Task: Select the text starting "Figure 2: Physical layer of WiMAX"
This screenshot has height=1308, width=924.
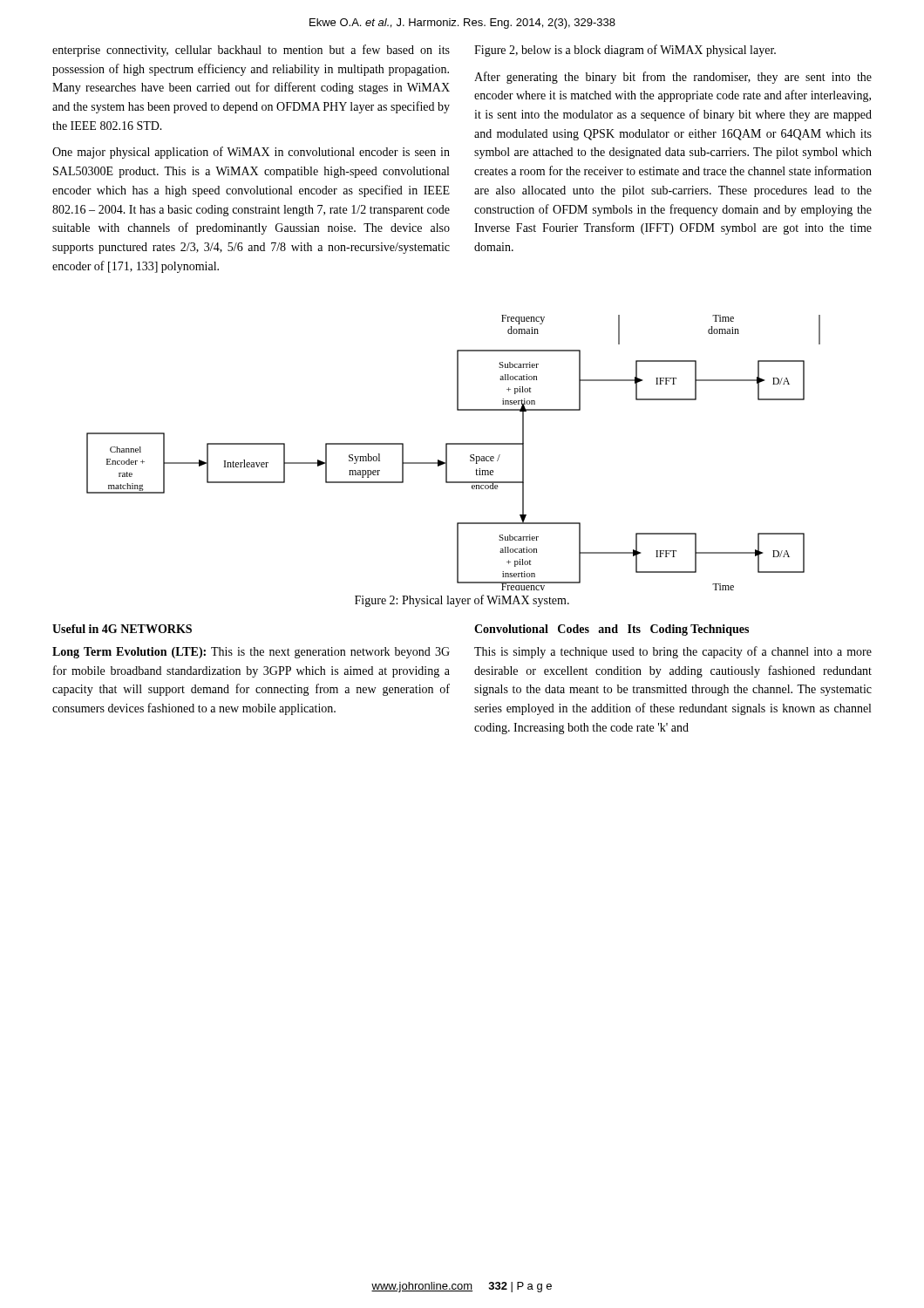Action: pyautogui.click(x=462, y=601)
